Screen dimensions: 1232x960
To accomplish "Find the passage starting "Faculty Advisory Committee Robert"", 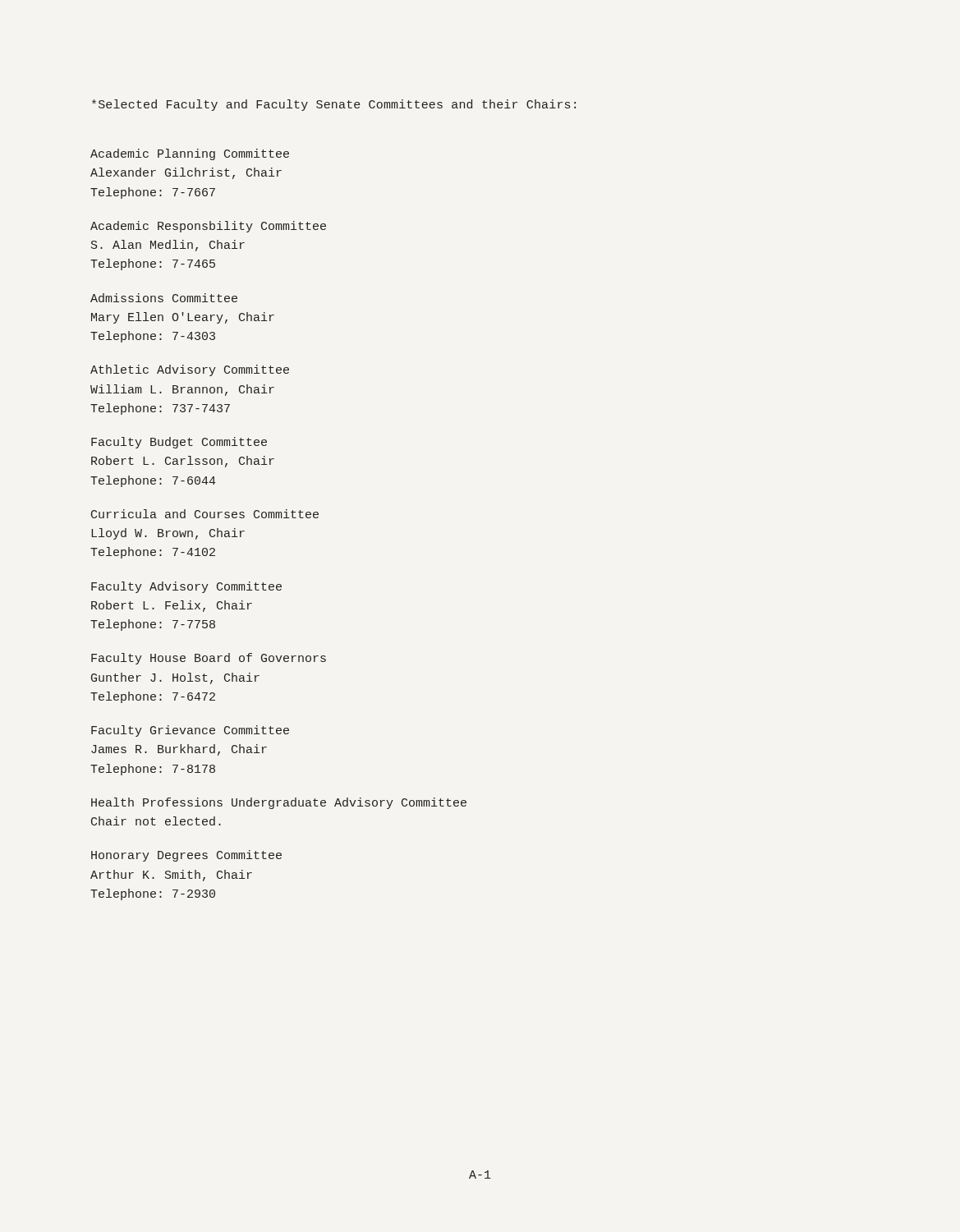I will pos(186,606).
